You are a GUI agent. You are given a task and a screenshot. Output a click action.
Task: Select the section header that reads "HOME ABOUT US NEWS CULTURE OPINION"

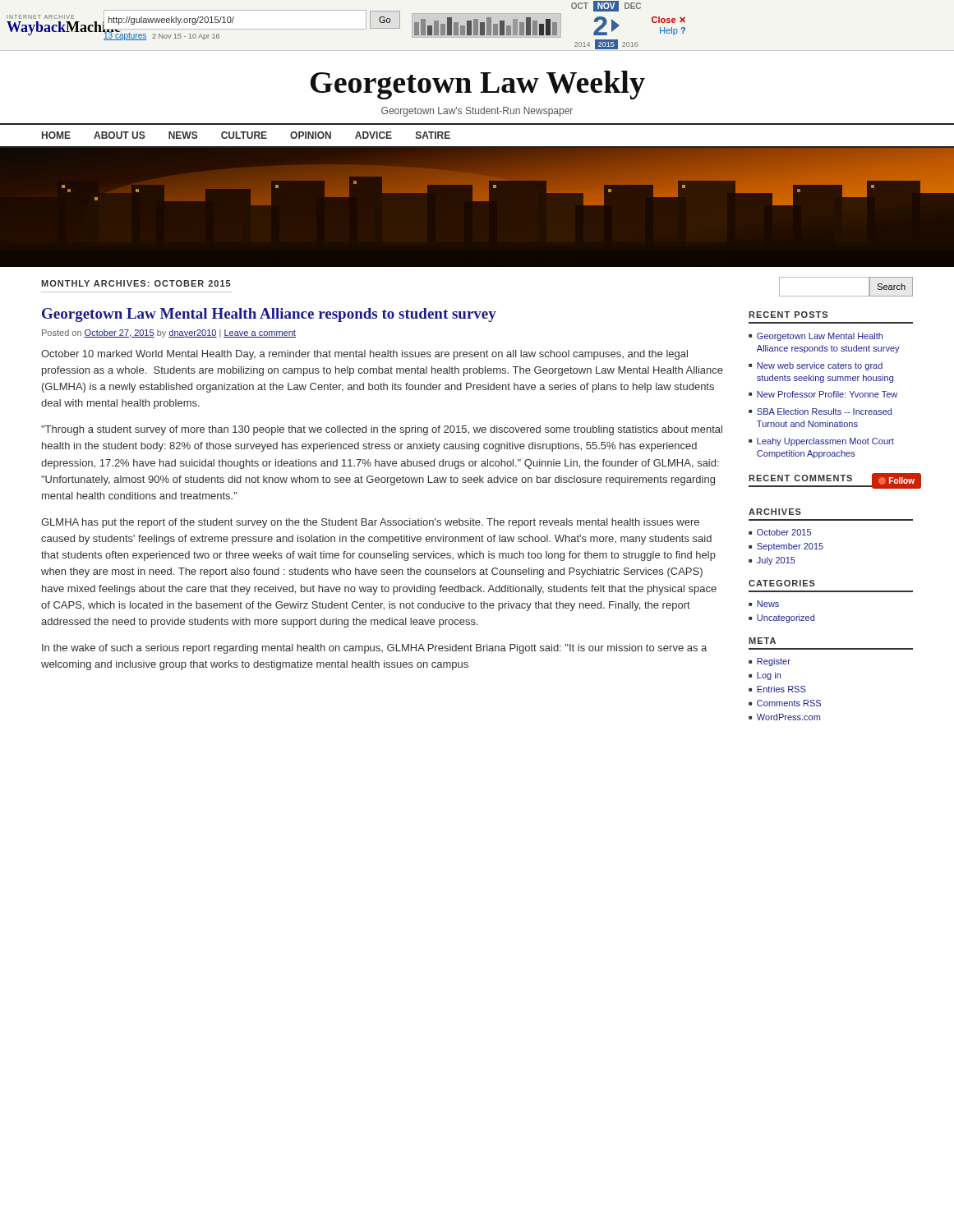click(x=246, y=136)
